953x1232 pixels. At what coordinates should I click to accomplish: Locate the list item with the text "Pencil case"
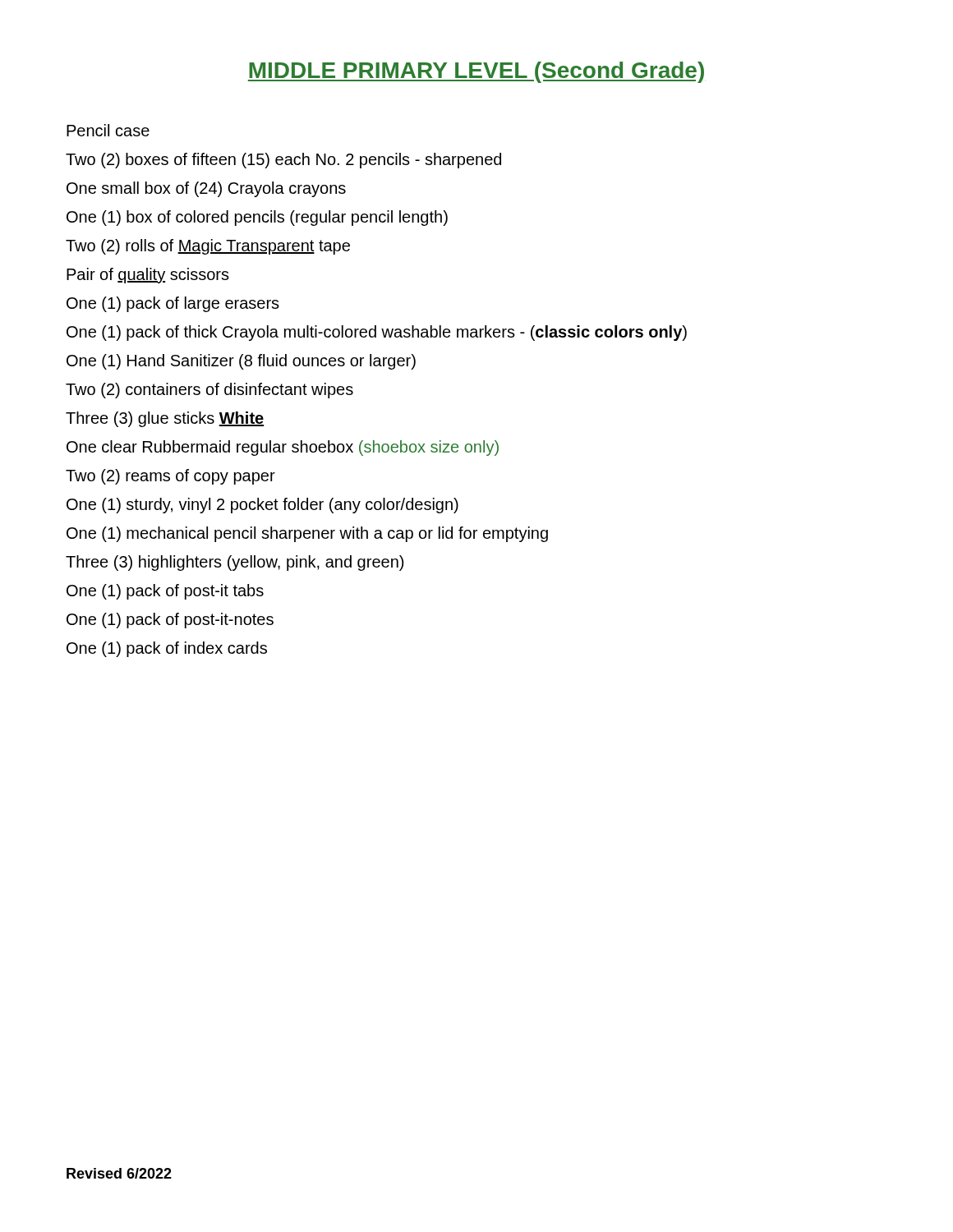pos(108,131)
